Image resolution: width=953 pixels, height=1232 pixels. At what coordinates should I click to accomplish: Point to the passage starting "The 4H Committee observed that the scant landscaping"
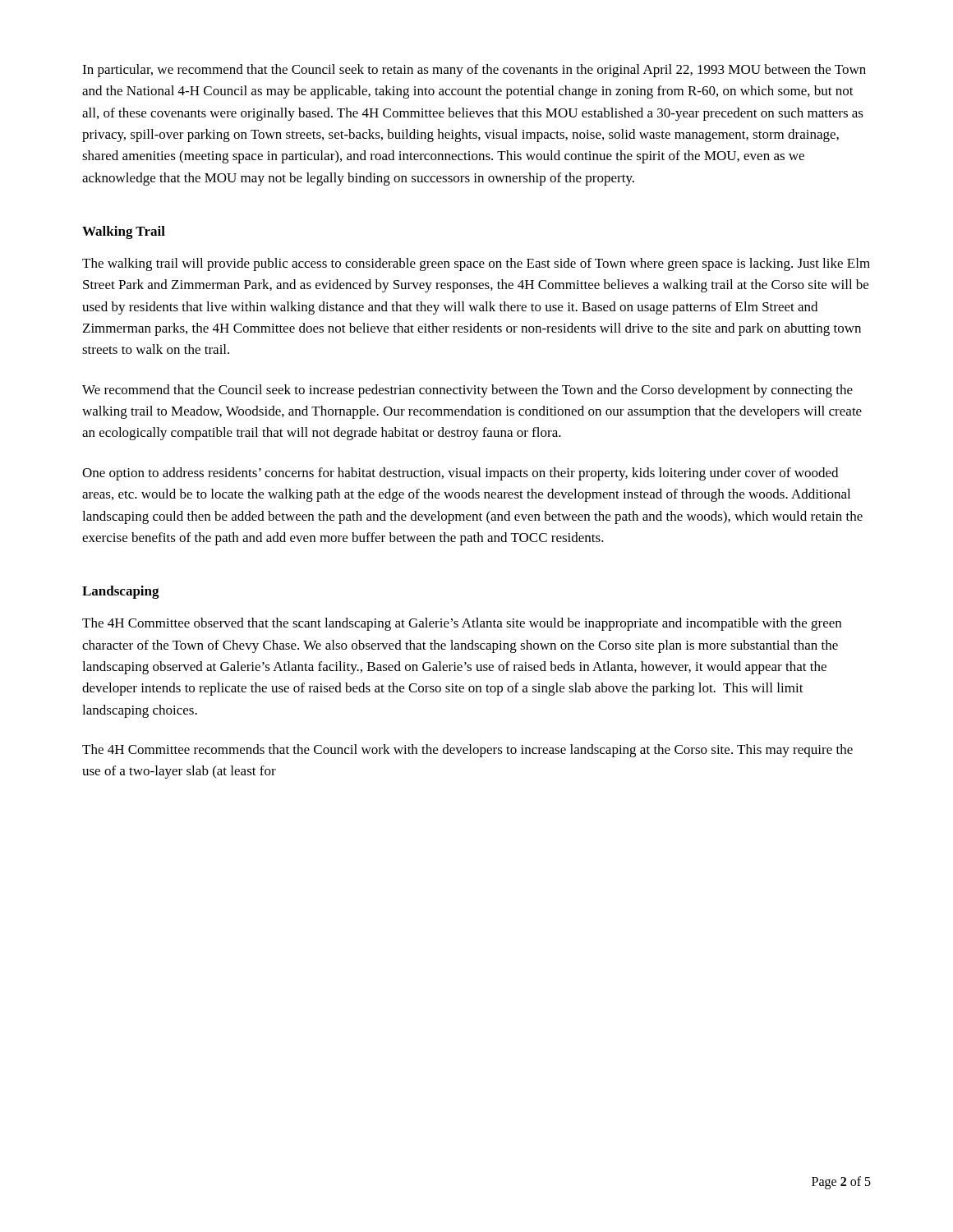pyautogui.click(x=462, y=666)
